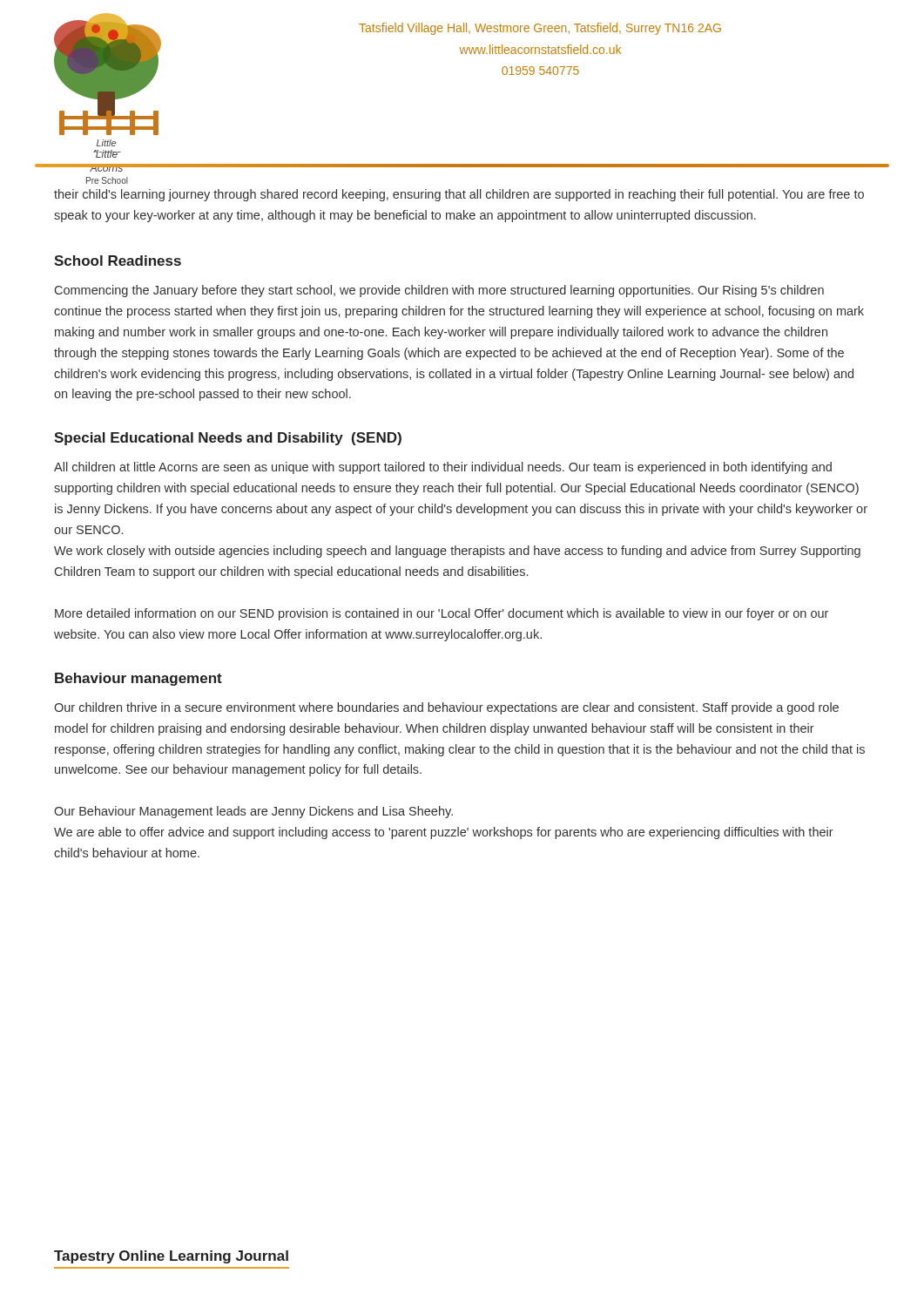Locate the section header containing "Special Educational Needs and Disability"
Image resolution: width=924 pixels, height=1307 pixels.
point(228,438)
